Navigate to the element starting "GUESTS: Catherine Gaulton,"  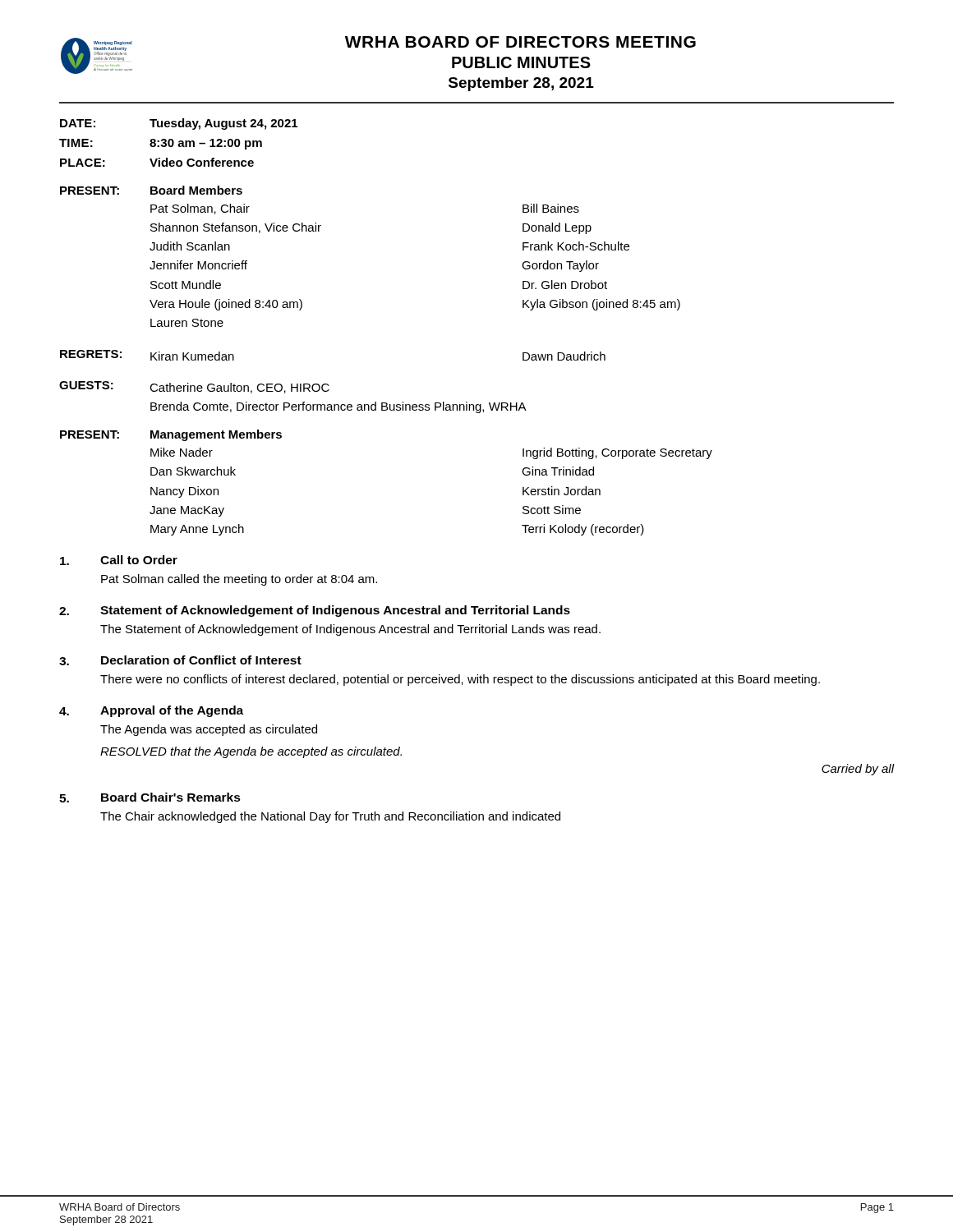tap(476, 397)
